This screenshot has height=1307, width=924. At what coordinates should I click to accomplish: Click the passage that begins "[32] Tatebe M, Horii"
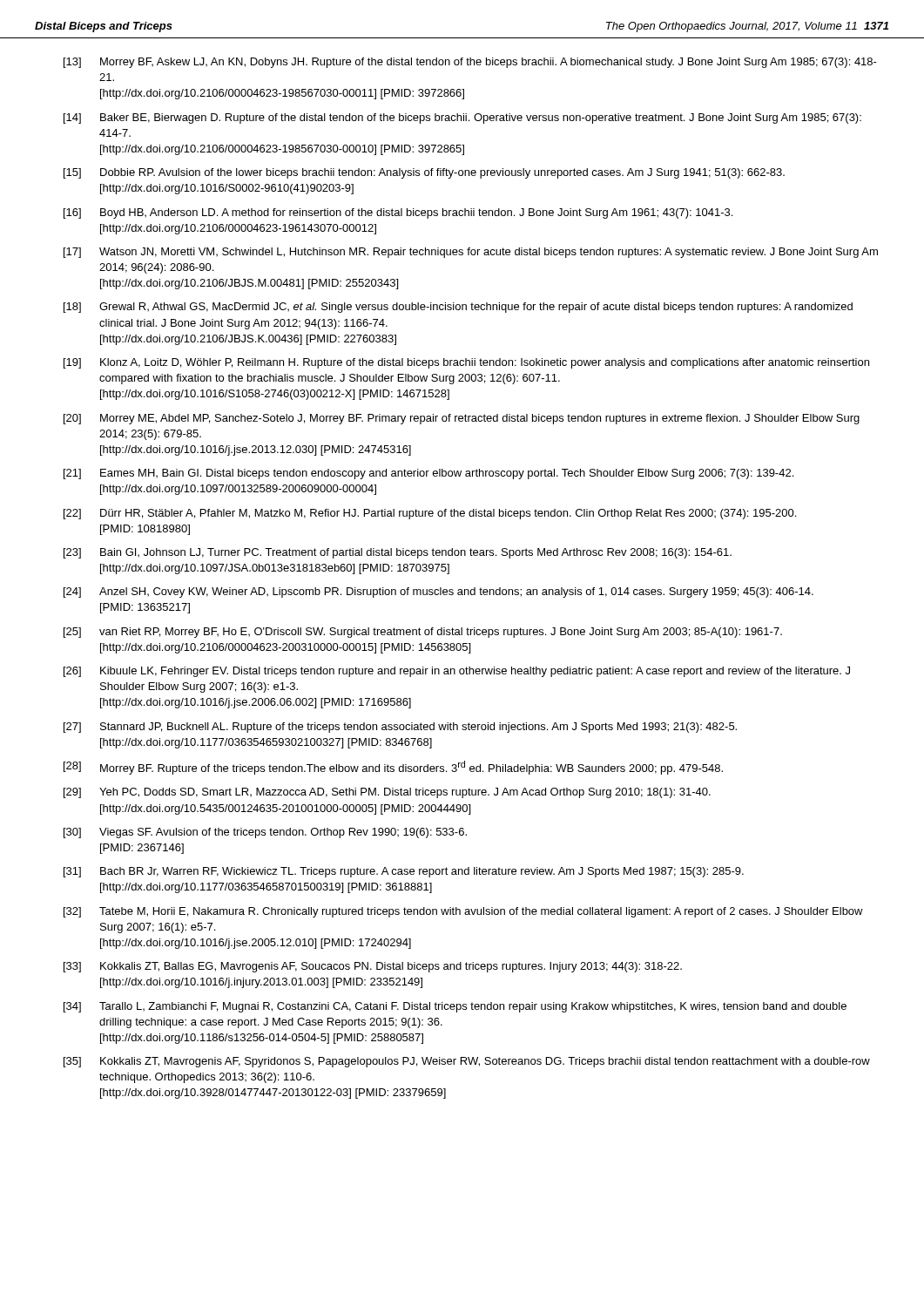click(x=463, y=912)
